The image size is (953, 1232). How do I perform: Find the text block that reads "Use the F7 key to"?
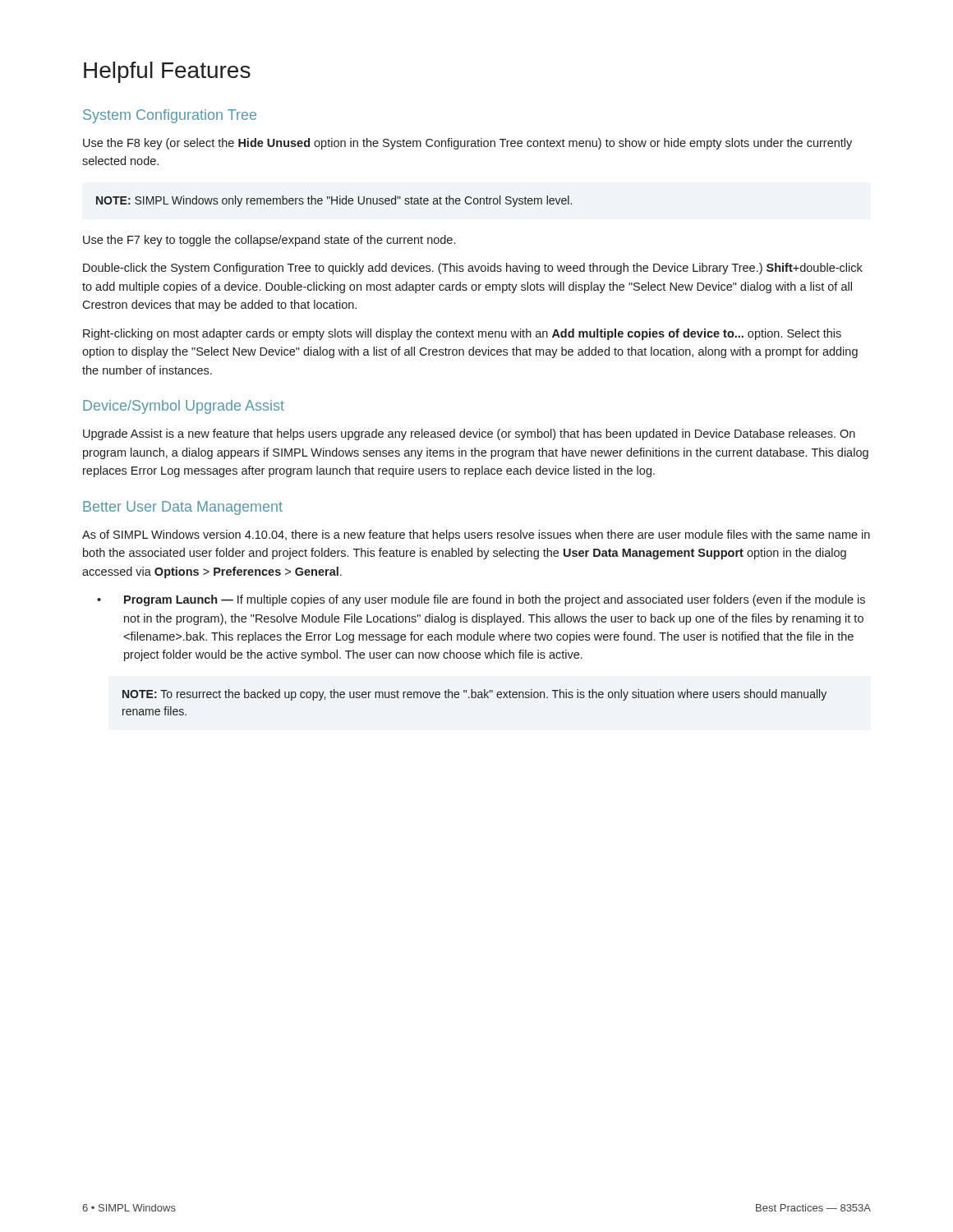[x=269, y=240]
